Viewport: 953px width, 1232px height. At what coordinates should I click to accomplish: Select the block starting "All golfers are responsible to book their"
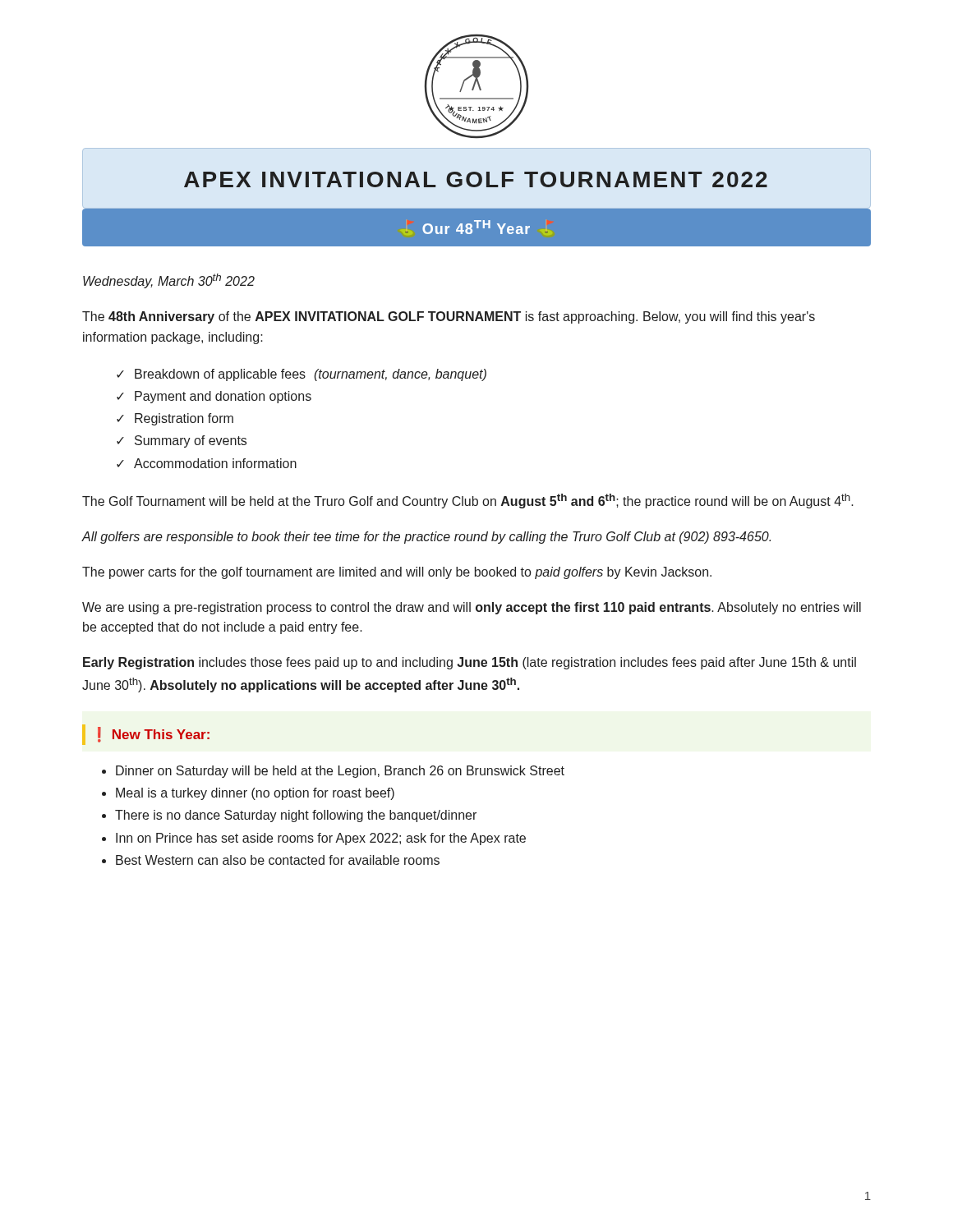pyautogui.click(x=427, y=537)
